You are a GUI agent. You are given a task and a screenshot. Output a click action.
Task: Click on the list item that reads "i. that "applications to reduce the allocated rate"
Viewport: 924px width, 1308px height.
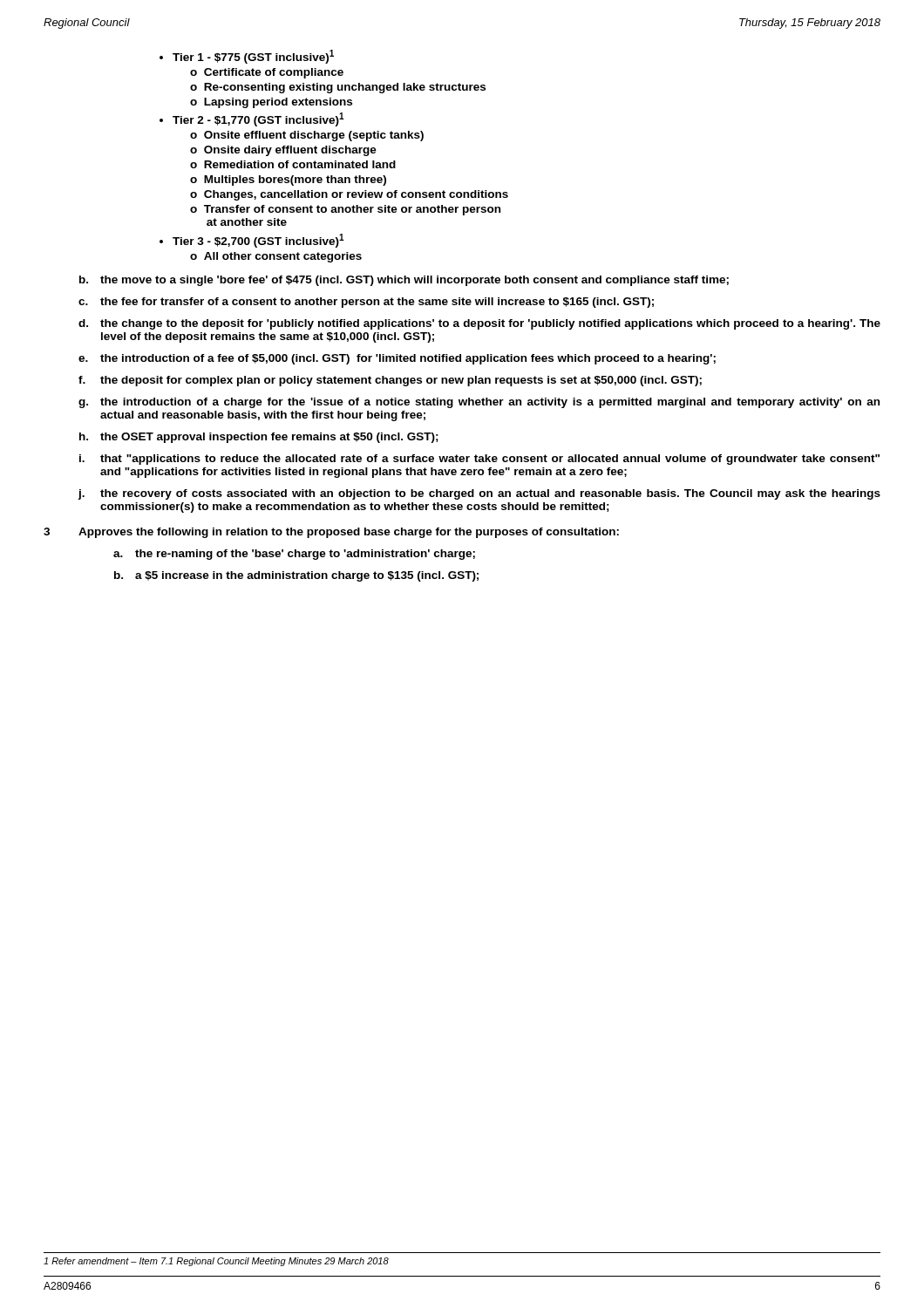(x=479, y=464)
